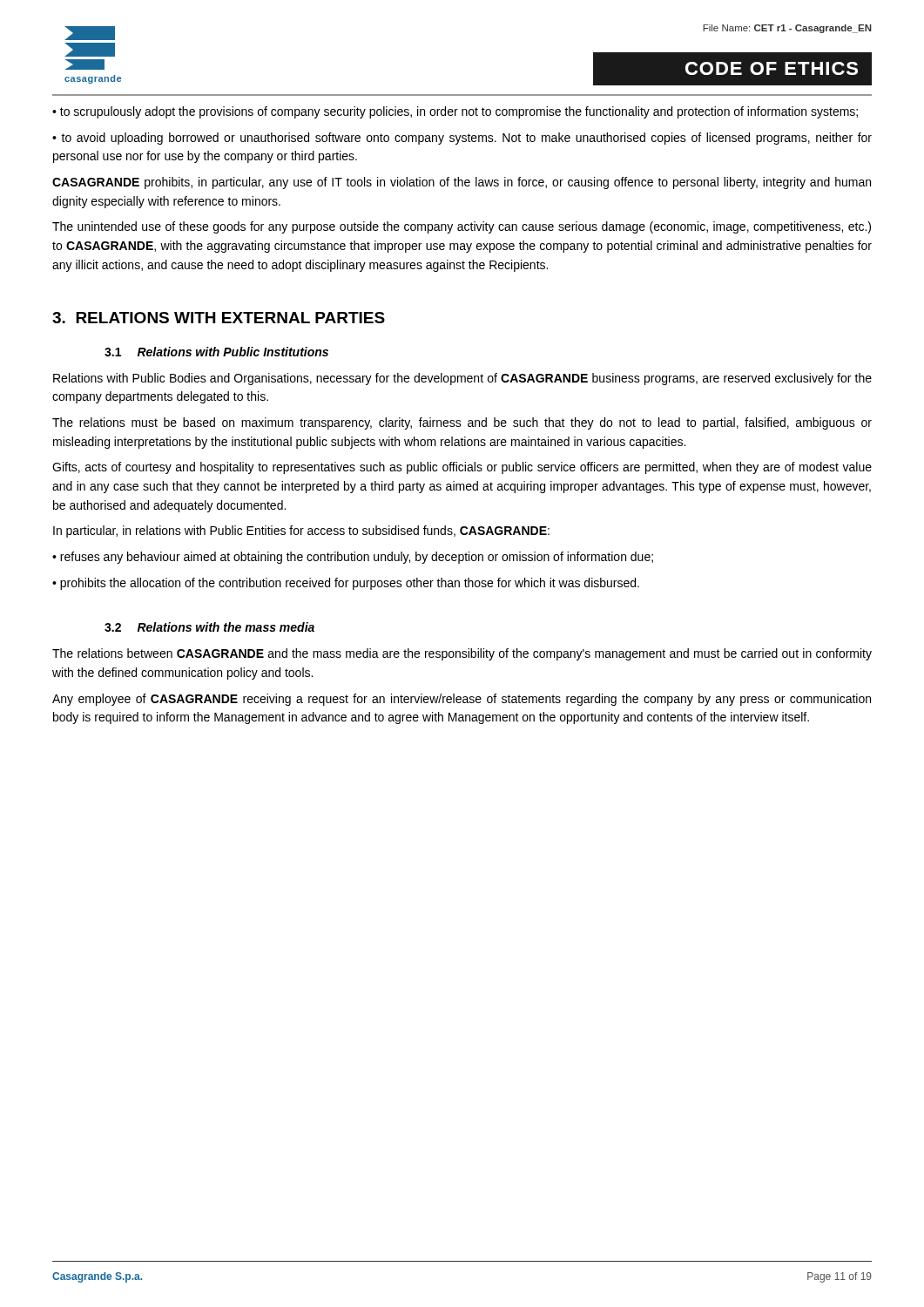Where does it say "3.1Relations with Public Institutions"?
Image resolution: width=924 pixels, height=1307 pixels.
click(x=217, y=352)
